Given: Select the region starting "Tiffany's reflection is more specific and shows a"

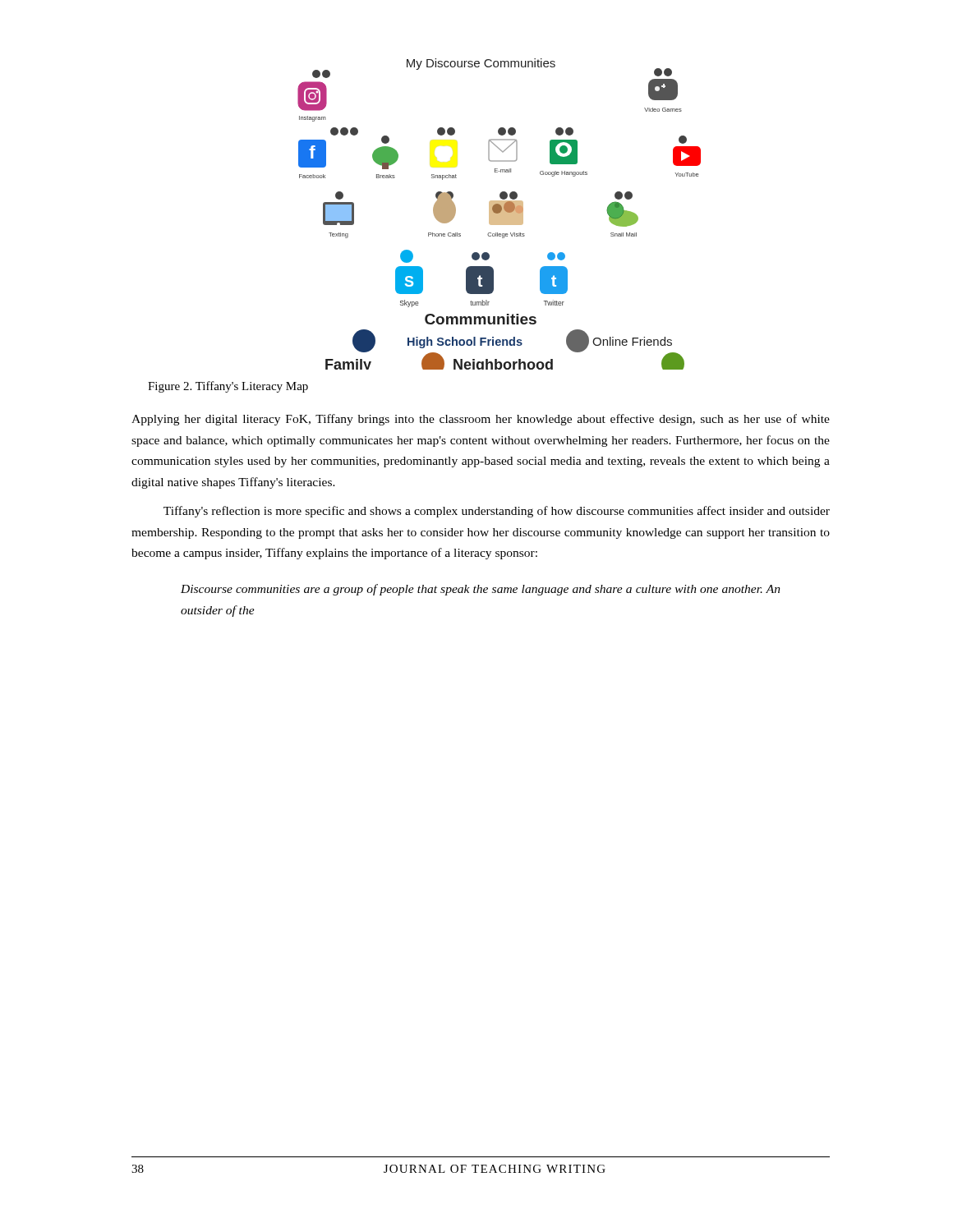Looking at the screenshot, I should tap(481, 532).
